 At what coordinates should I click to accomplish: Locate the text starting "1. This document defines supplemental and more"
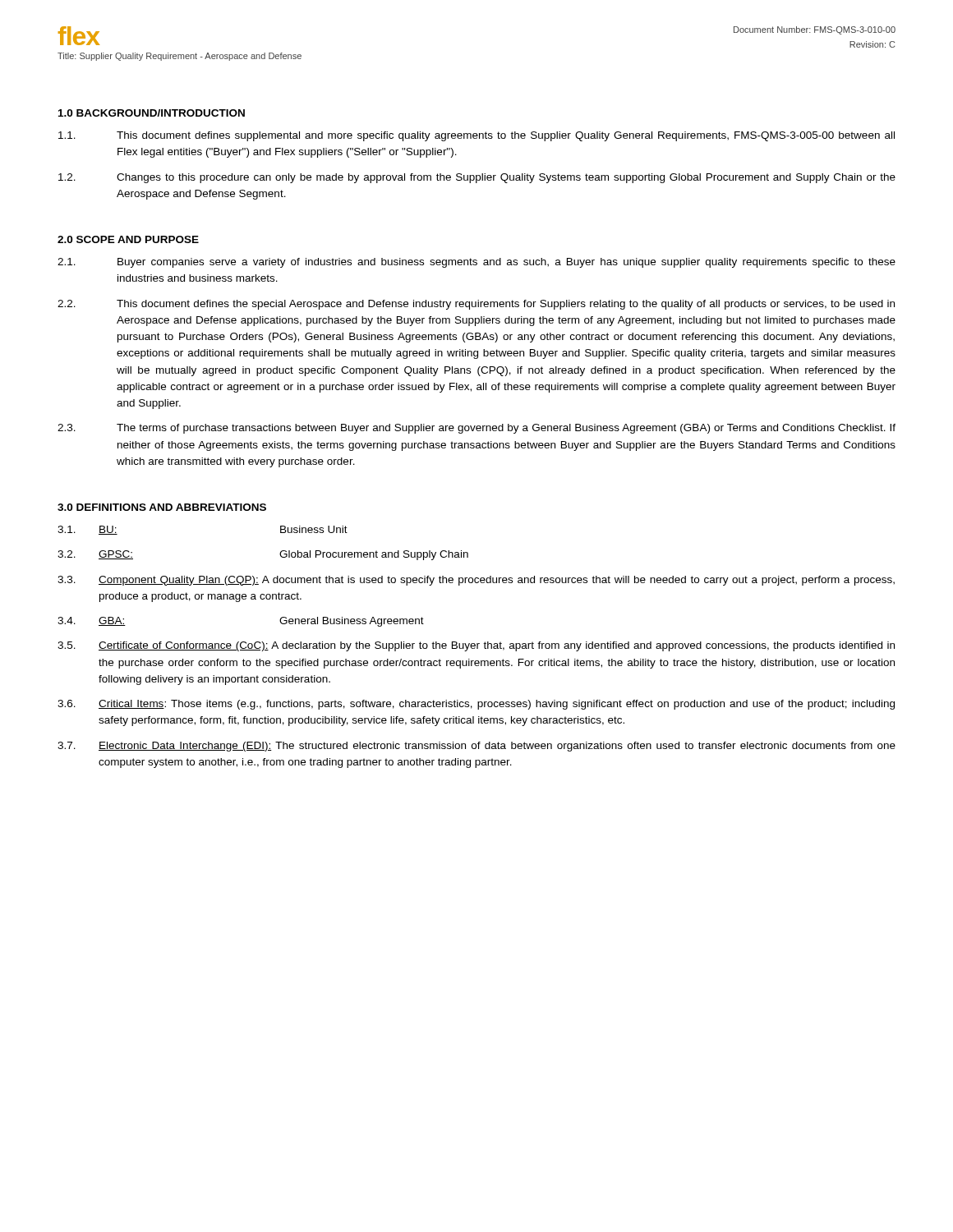click(476, 144)
